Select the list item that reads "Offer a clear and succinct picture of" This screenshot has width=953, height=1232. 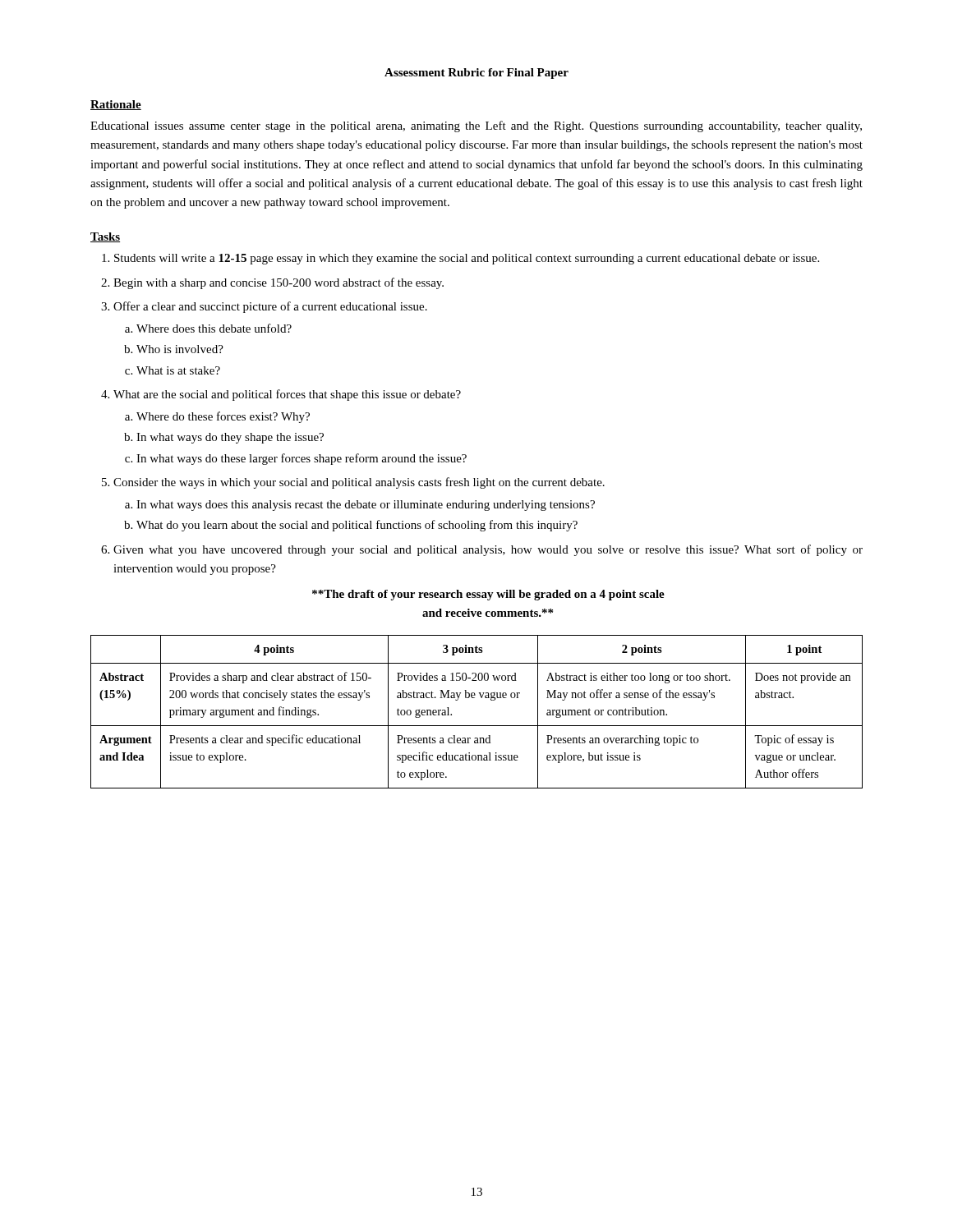[270, 307]
